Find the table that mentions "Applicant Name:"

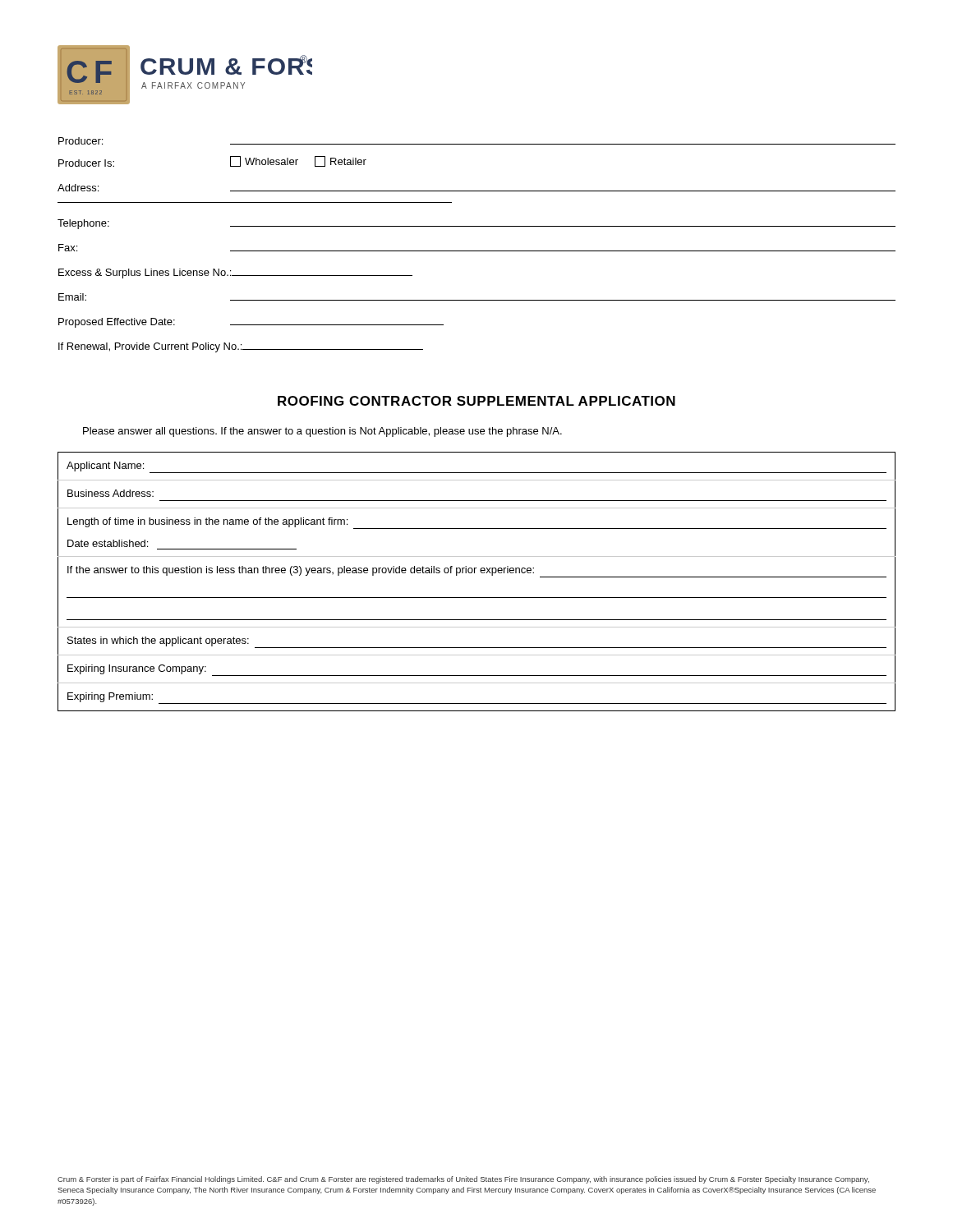476,582
